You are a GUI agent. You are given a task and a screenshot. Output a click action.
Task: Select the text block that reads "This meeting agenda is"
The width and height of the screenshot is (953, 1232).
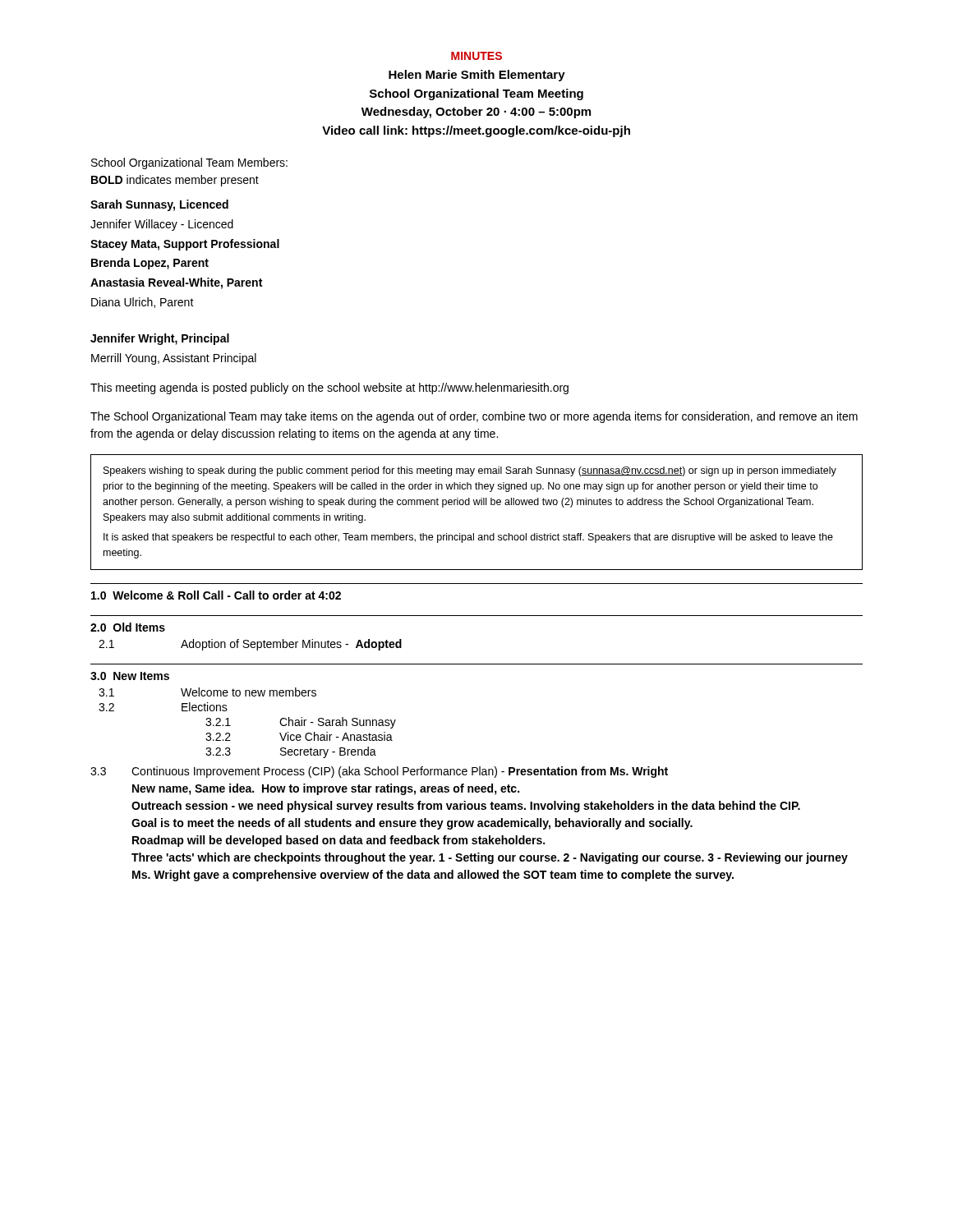coord(330,388)
